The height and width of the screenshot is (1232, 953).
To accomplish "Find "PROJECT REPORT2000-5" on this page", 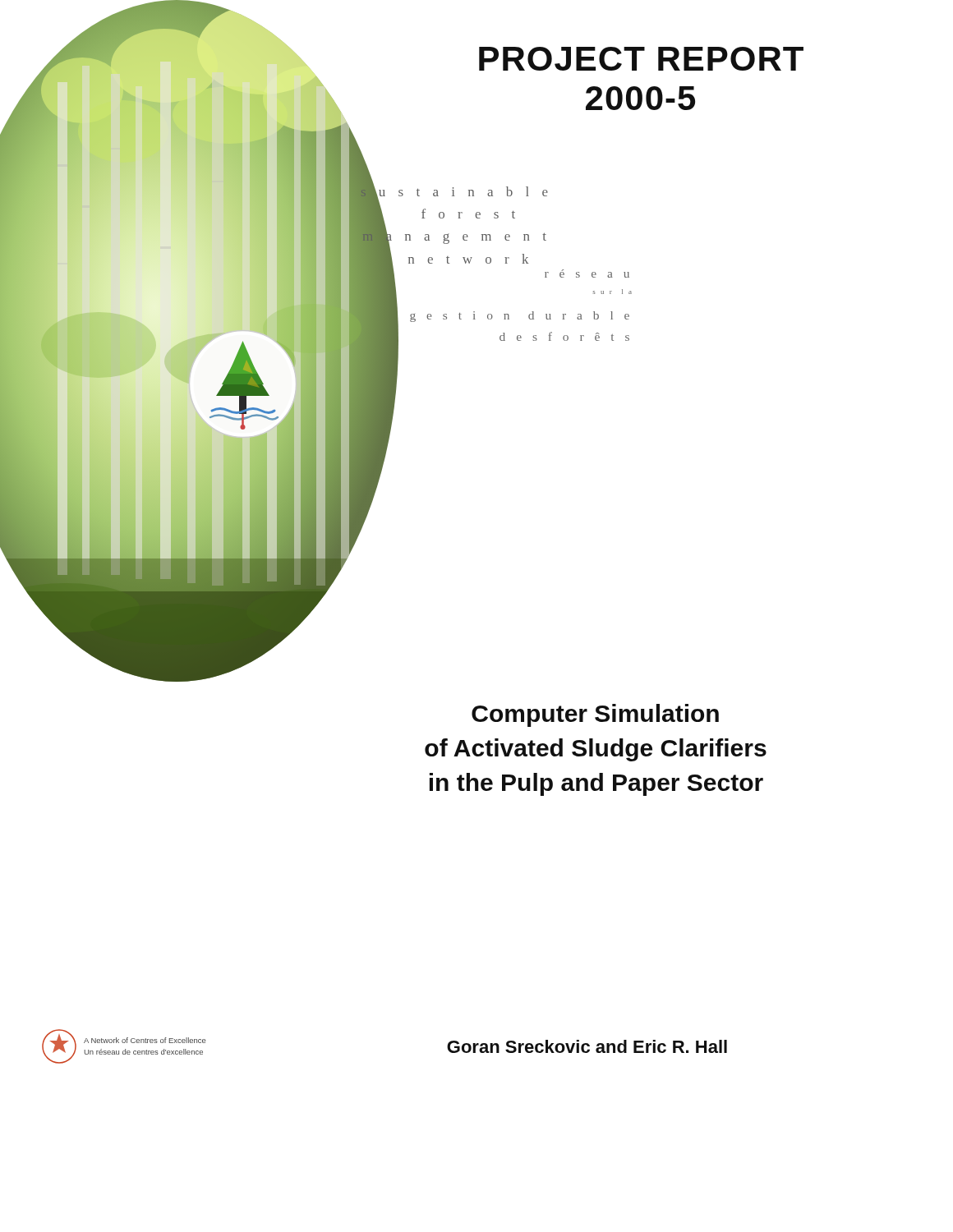I will [641, 79].
